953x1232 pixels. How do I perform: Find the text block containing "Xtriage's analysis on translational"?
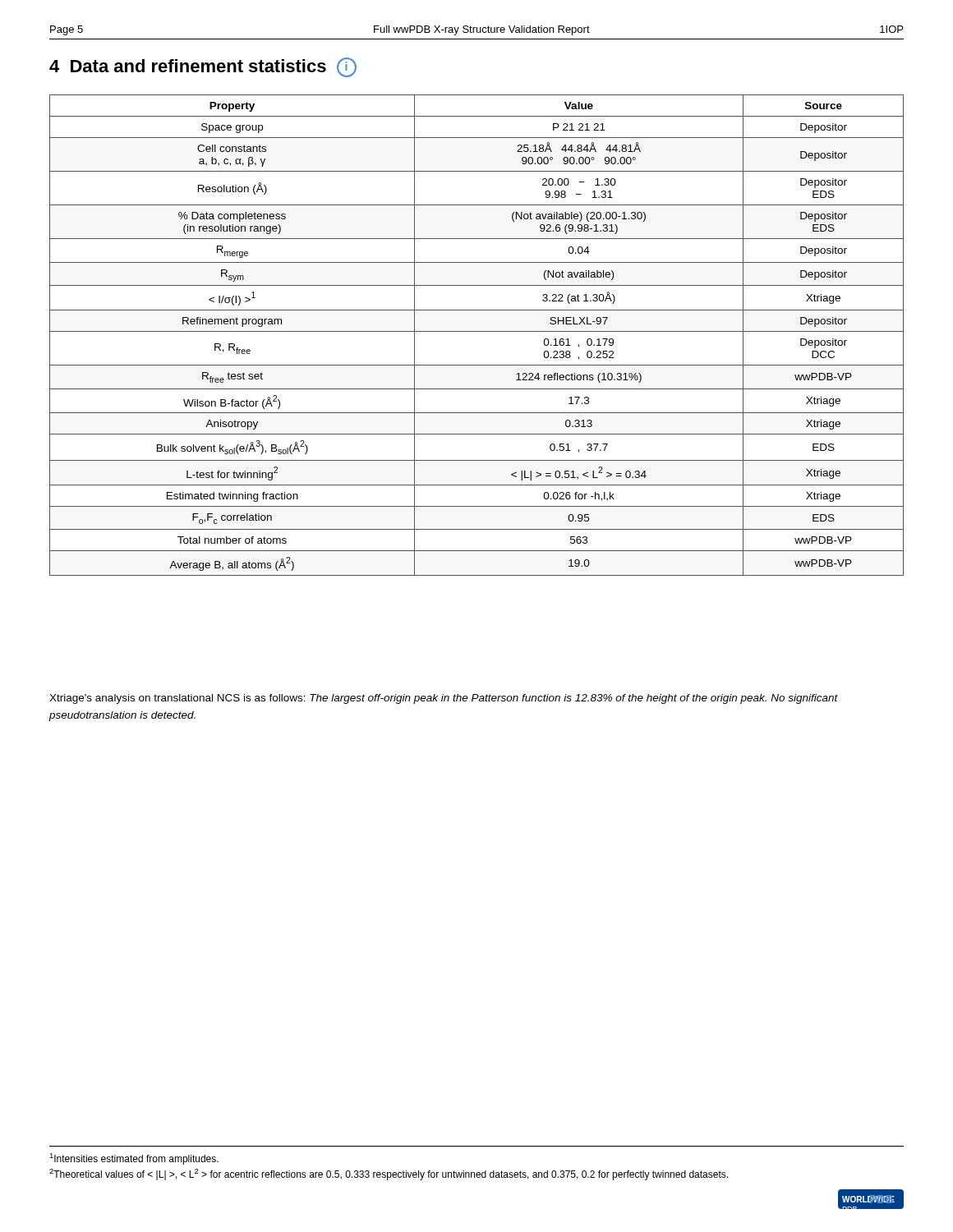point(443,706)
